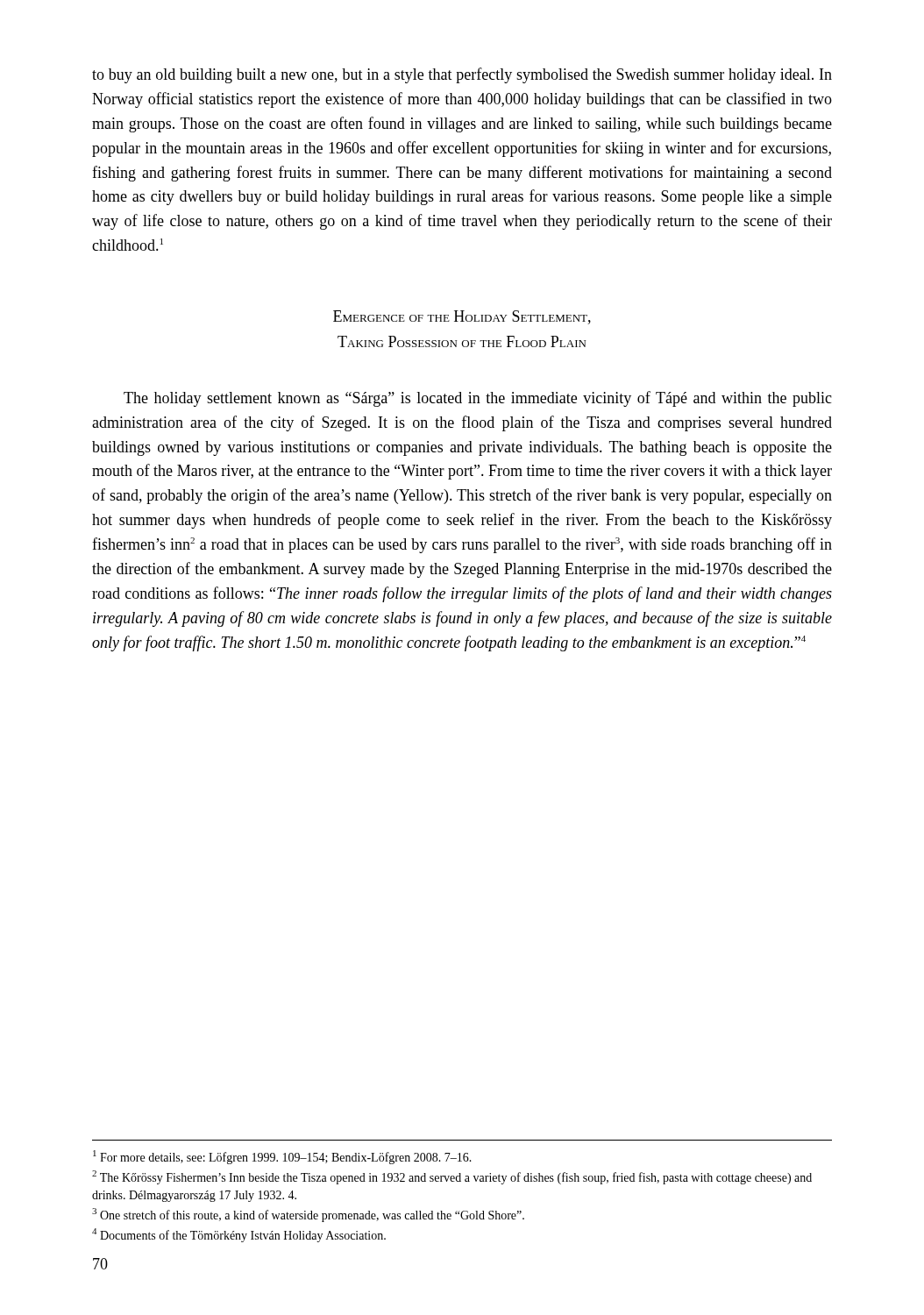
Task: Select the block starting "to buy an old building built a"
Action: [462, 160]
